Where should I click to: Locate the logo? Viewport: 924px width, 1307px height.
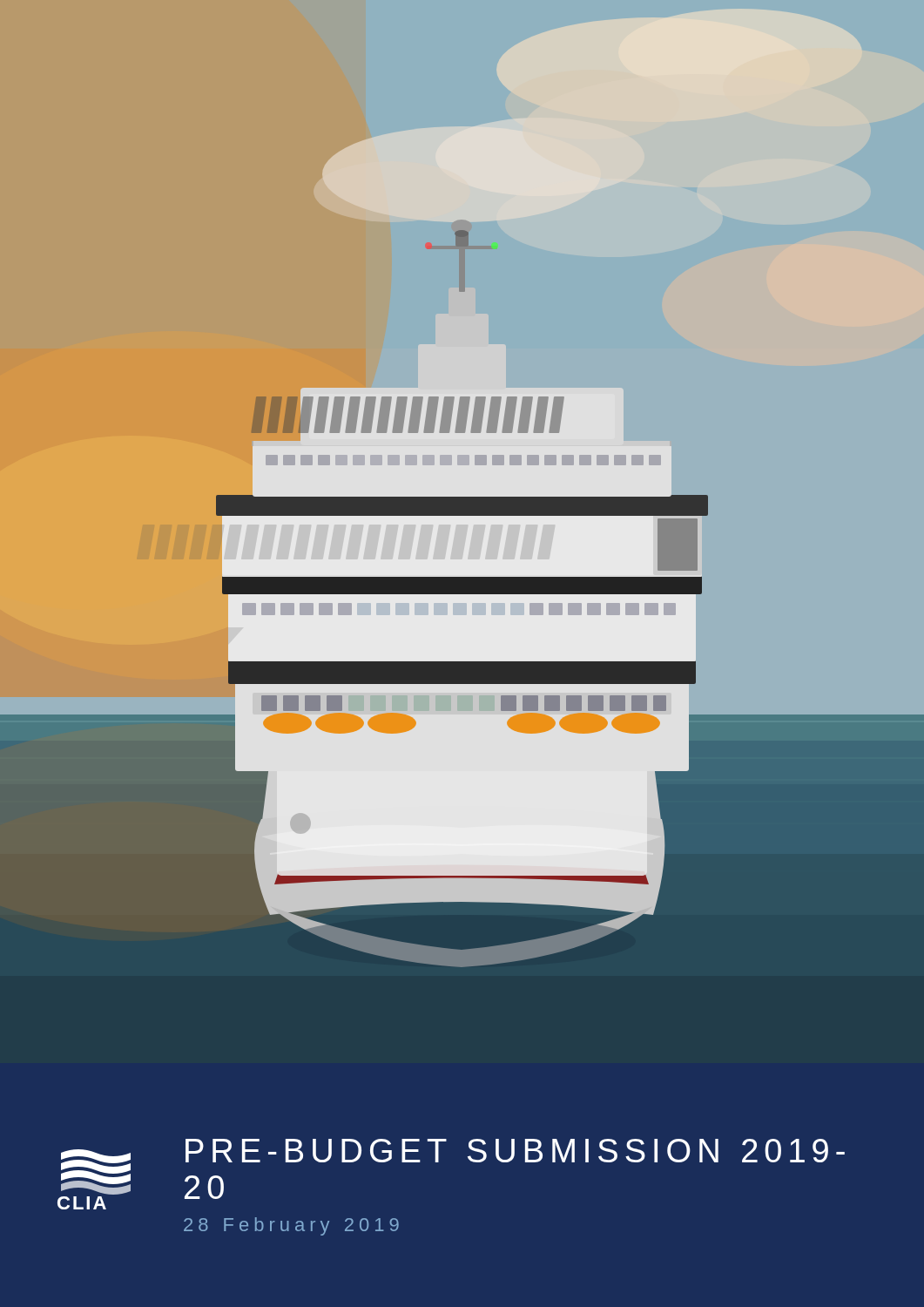[x=100, y=1185]
